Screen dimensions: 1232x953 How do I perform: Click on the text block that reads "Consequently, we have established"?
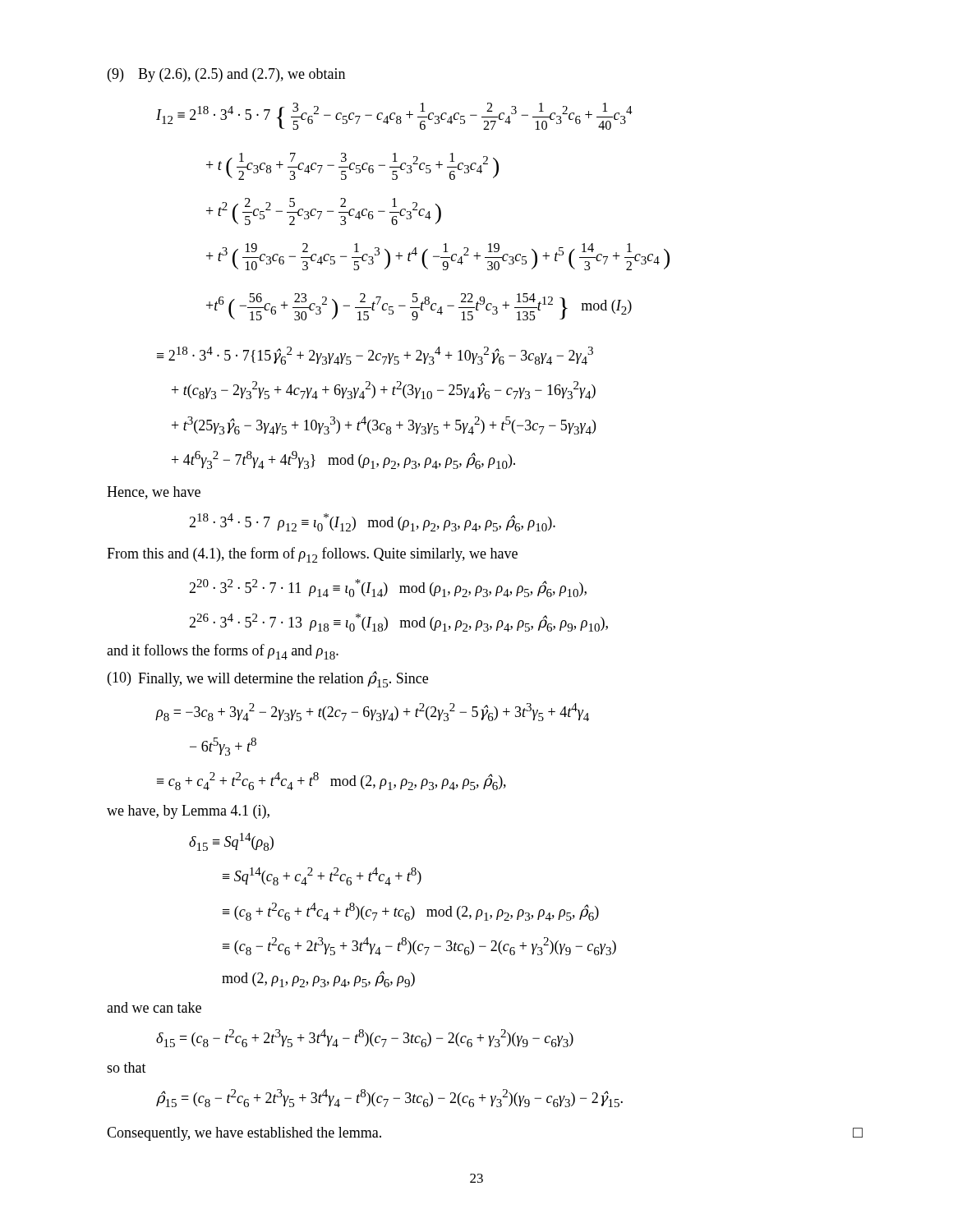(240, 1134)
